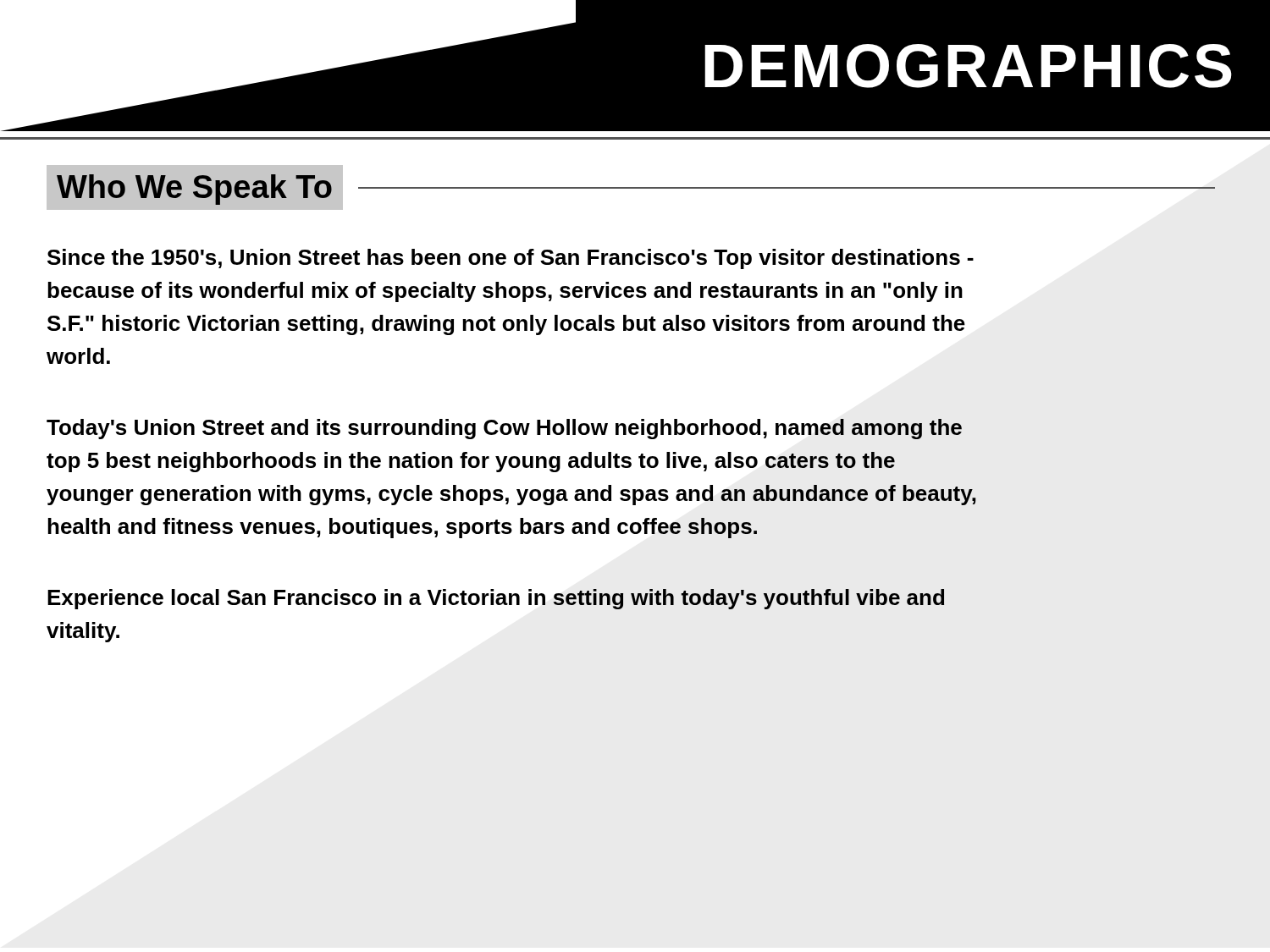Select the region starting "Who We Speak To"
This screenshot has height=952, width=1270.
[x=195, y=187]
